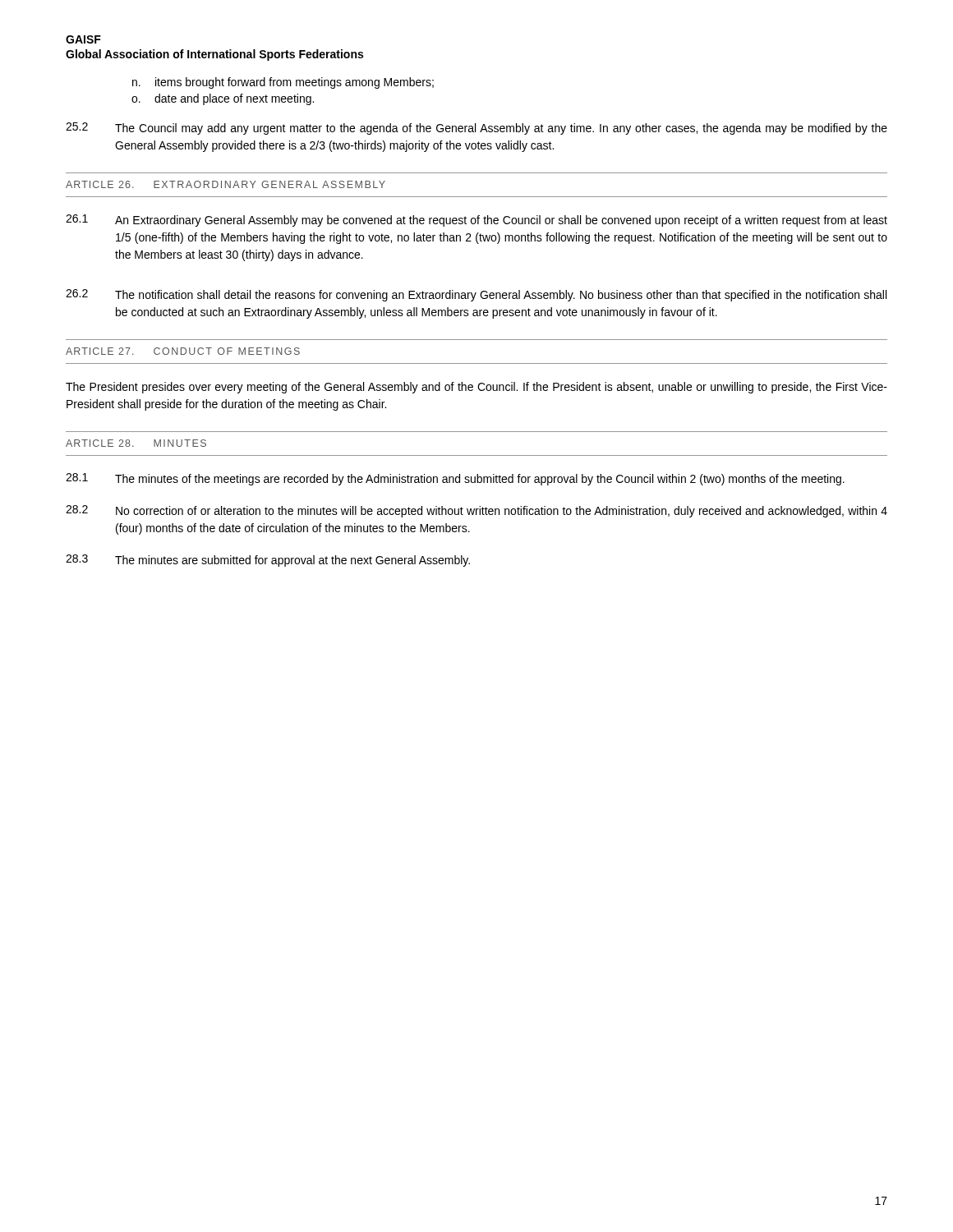Find the list item with the text "o. date and place"
953x1232 pixels.
(223, 99)
